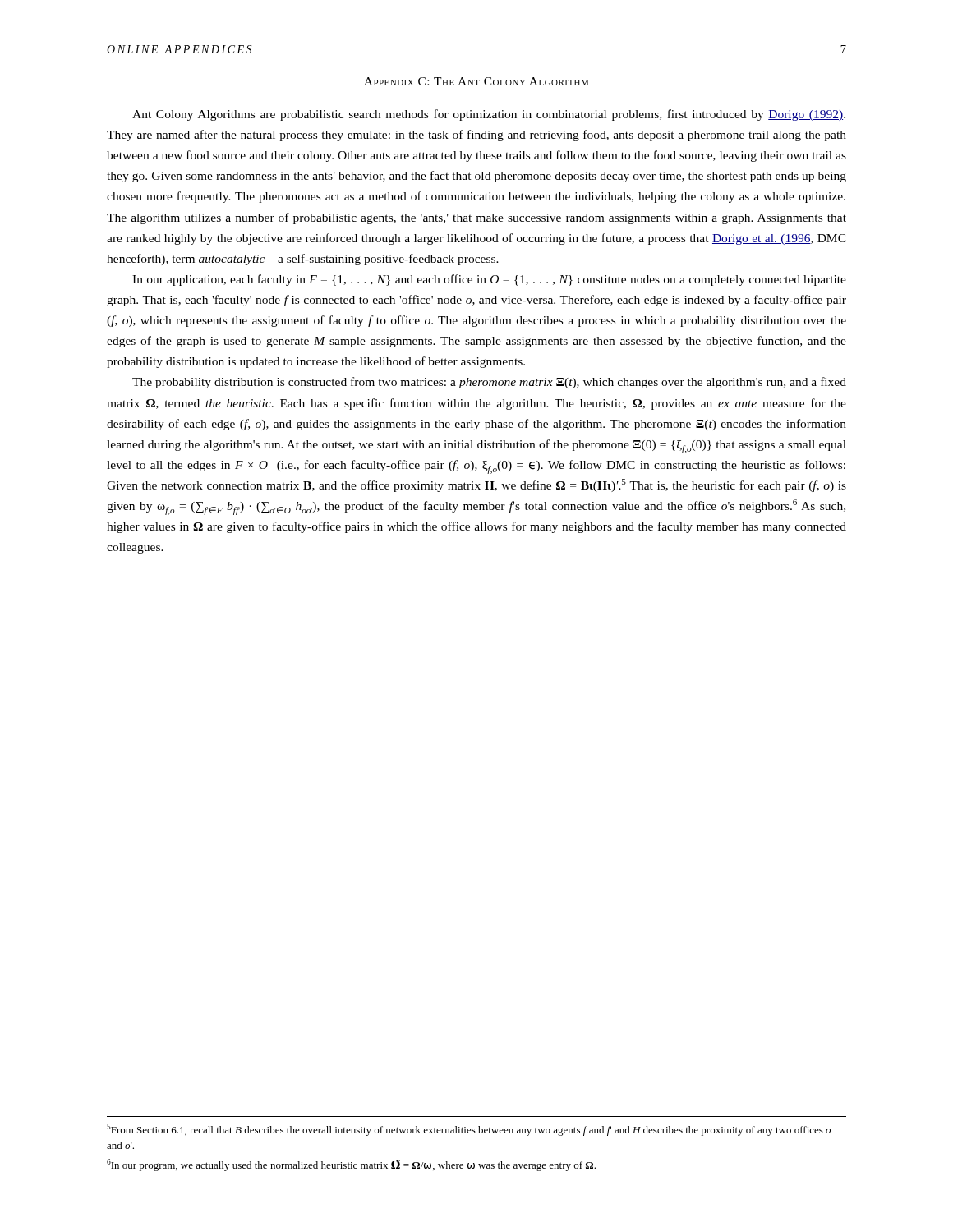Find the text block that says "The probability distribution is constructed from two"
The image size is (953, 1232).
click(476, 464)
